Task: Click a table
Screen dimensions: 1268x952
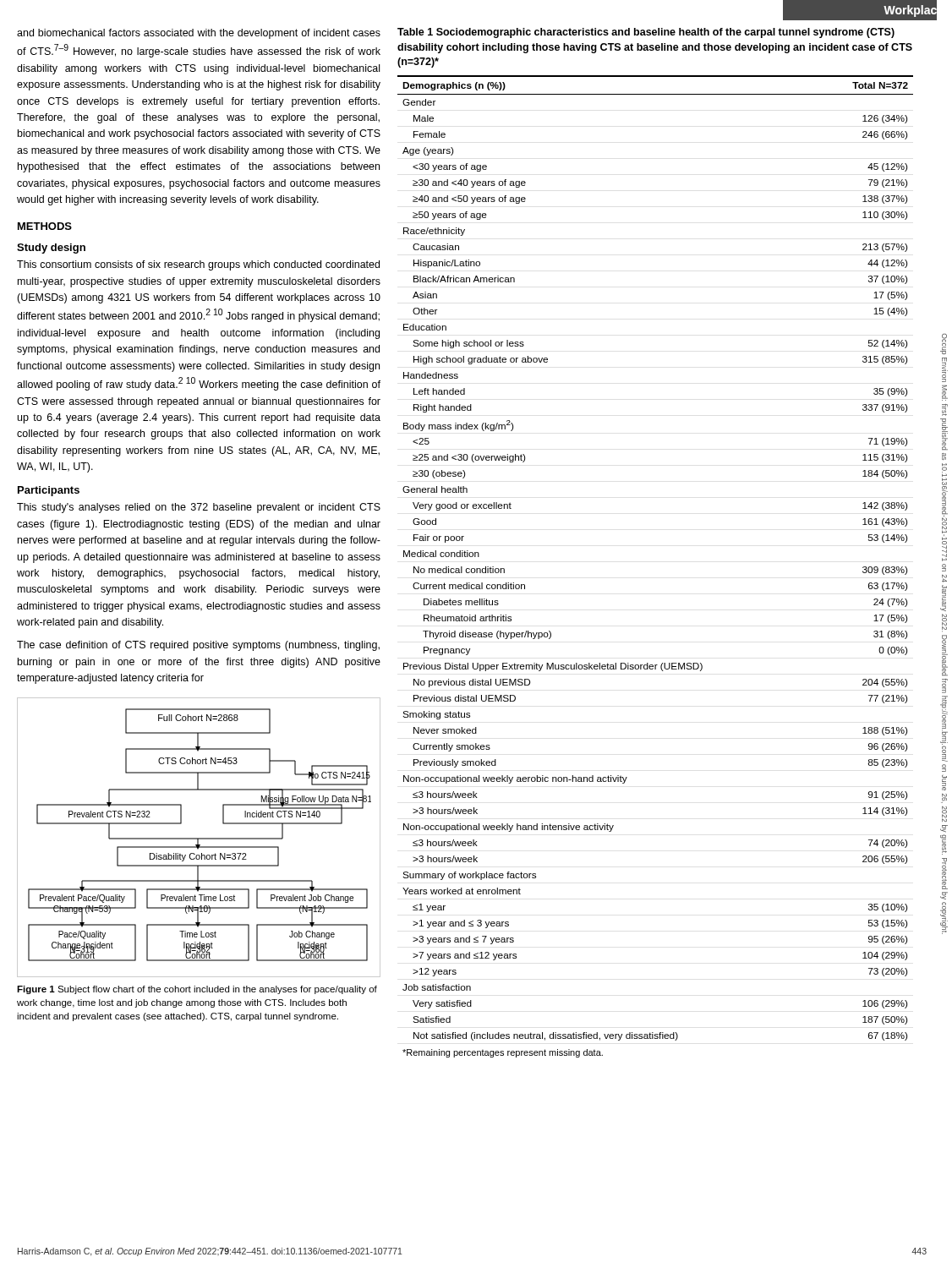Action: [655, 542]
